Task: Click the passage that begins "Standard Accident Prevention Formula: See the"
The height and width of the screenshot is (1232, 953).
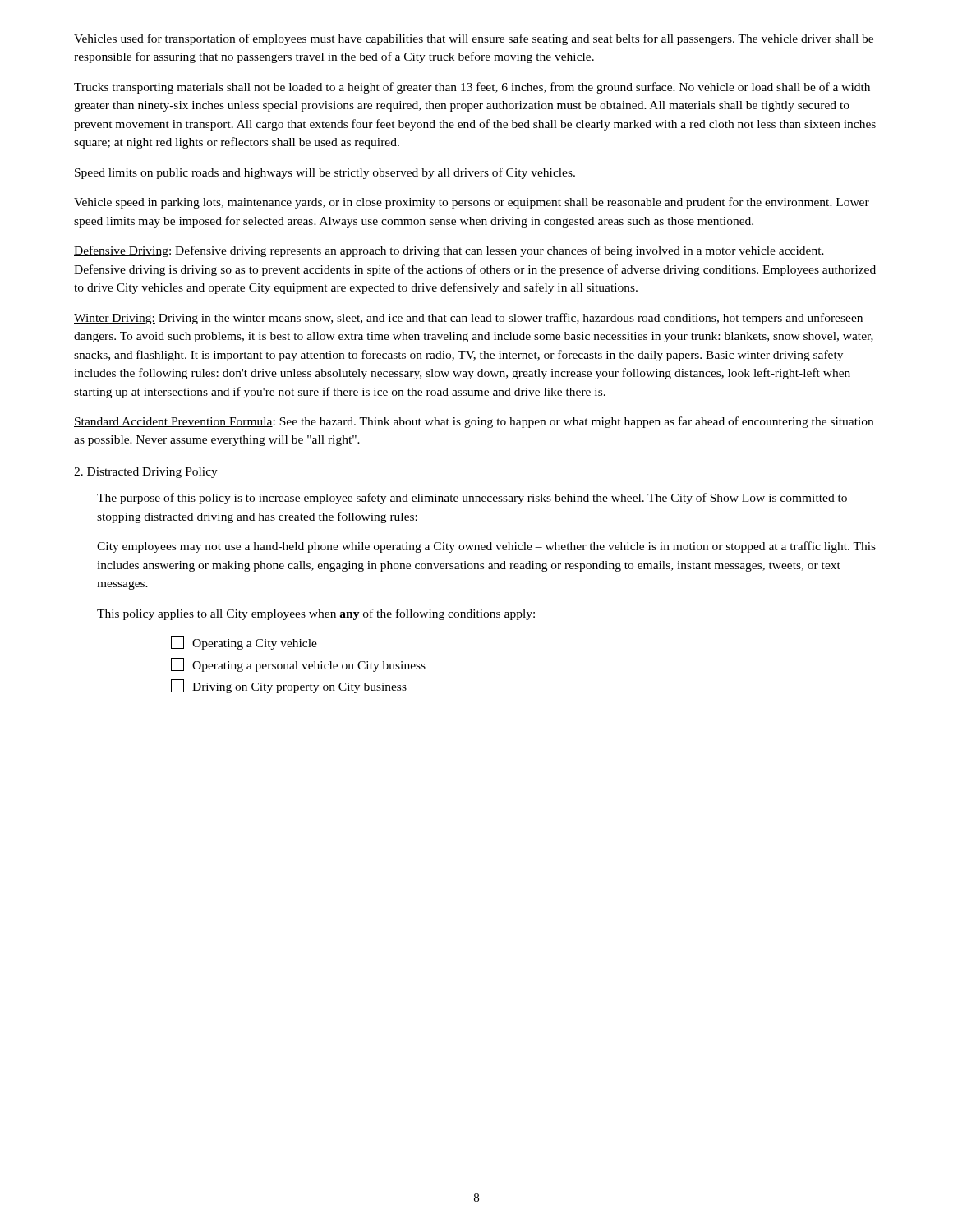Action: [474, 430]
